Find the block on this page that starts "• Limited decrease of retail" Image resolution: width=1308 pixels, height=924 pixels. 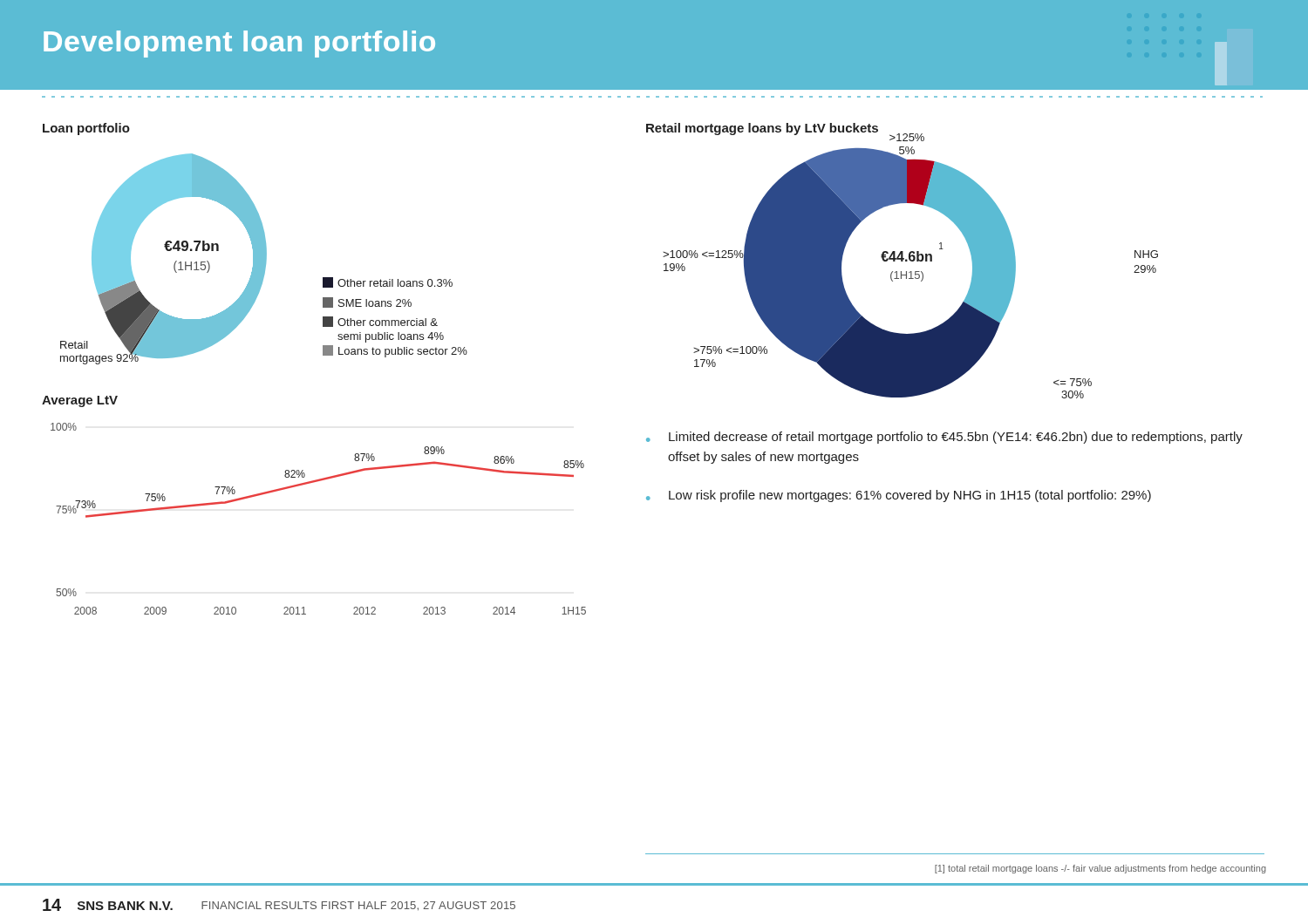[x=950, y=447]
